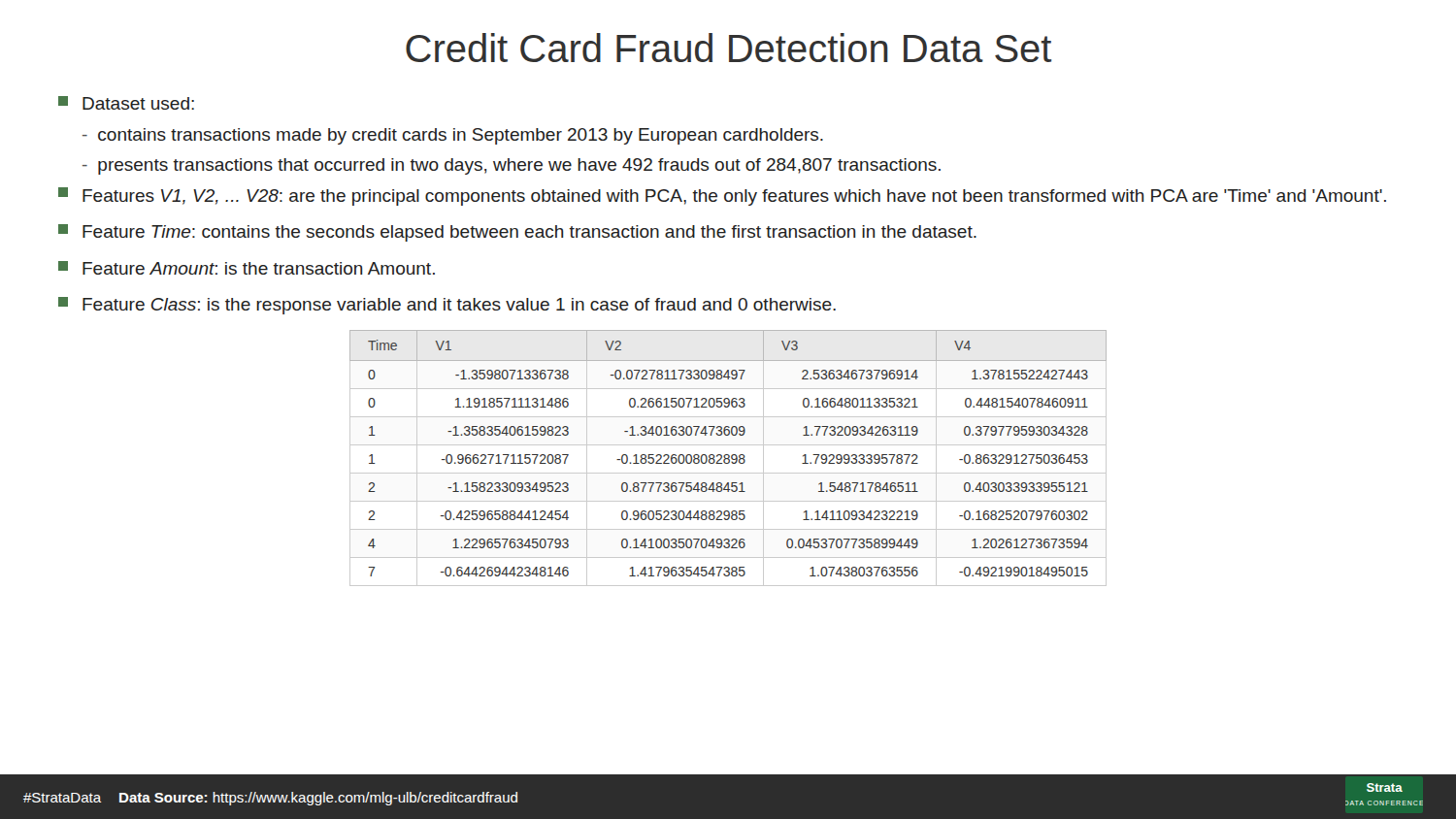Viewport: 1456px width, 819px height.
Task: Locate the text block starting "Features V1, V2, ..."
Action: coord(723,195)
